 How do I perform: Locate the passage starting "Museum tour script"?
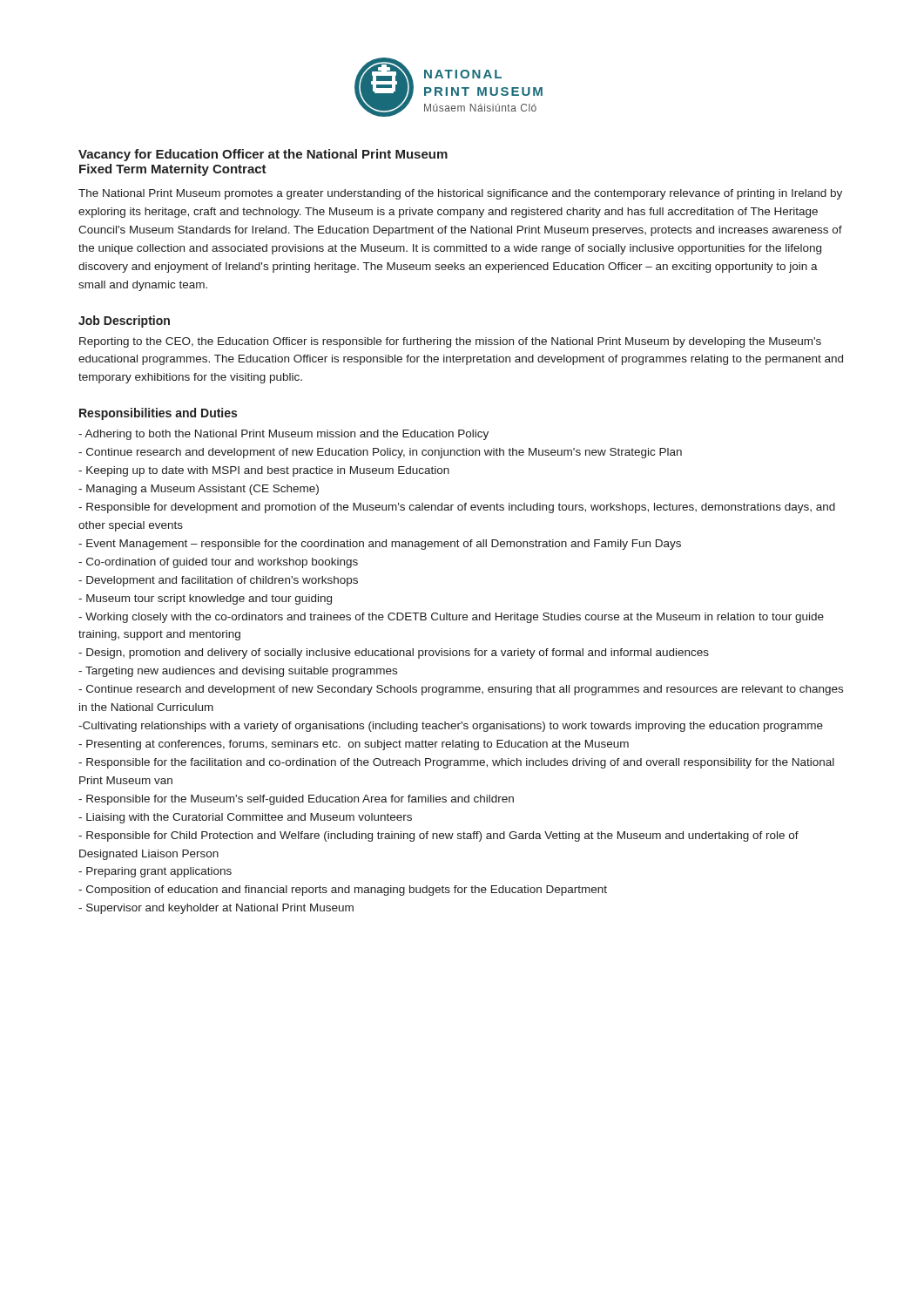(205, 598)
